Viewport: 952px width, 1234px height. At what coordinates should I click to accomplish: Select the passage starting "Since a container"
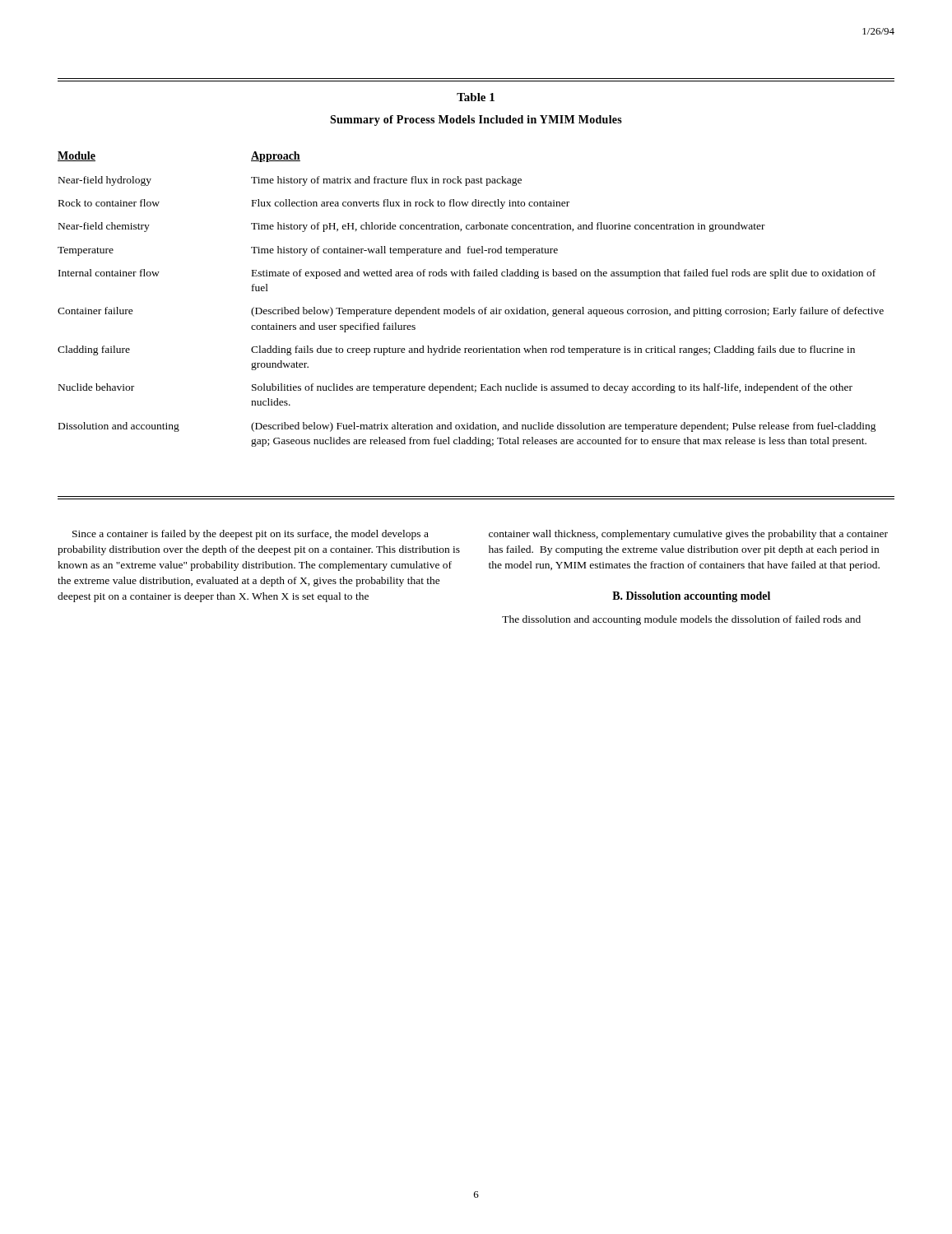[259, 565]
